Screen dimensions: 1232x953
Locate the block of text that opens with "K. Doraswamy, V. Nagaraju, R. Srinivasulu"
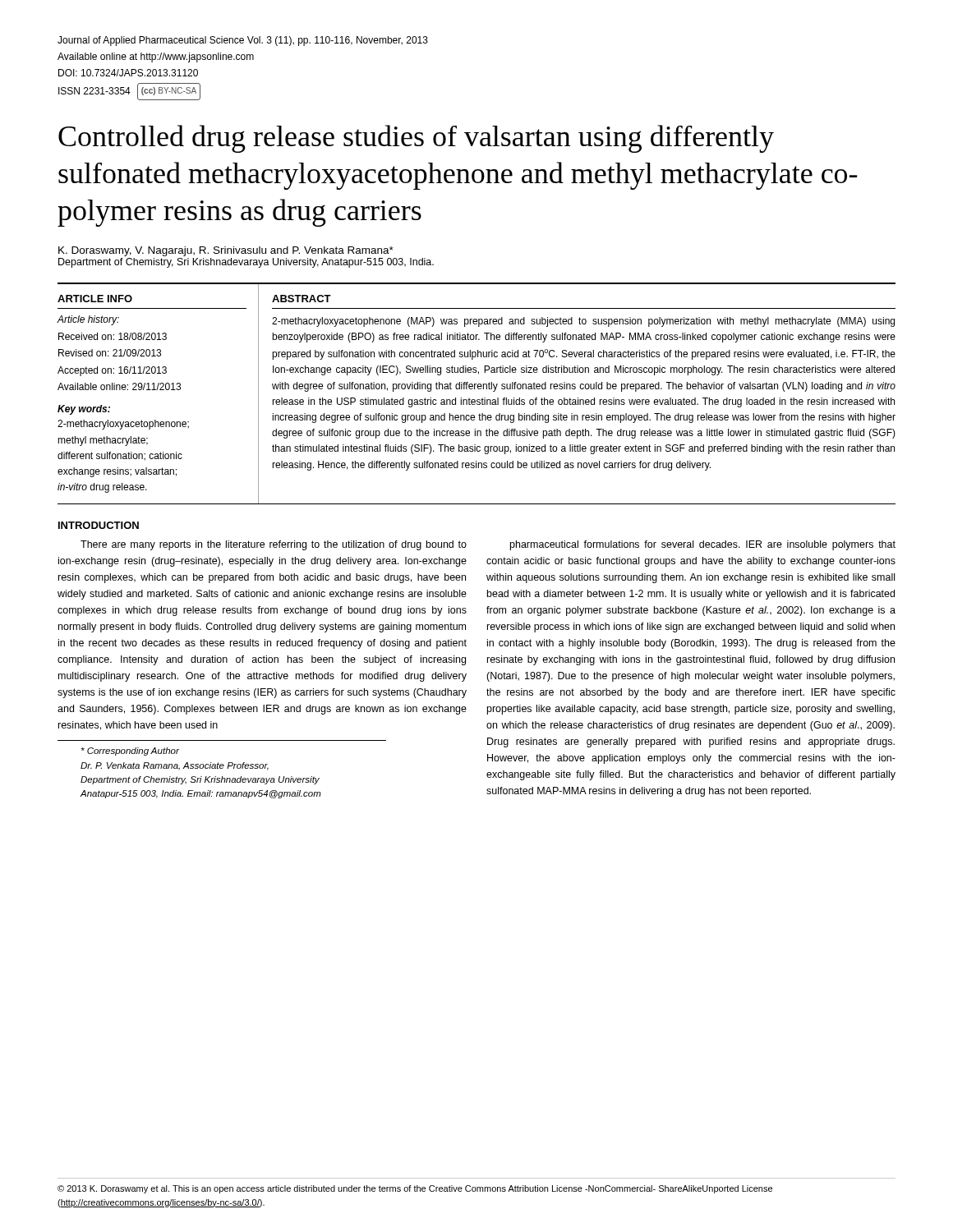click(x=226, y=251)
